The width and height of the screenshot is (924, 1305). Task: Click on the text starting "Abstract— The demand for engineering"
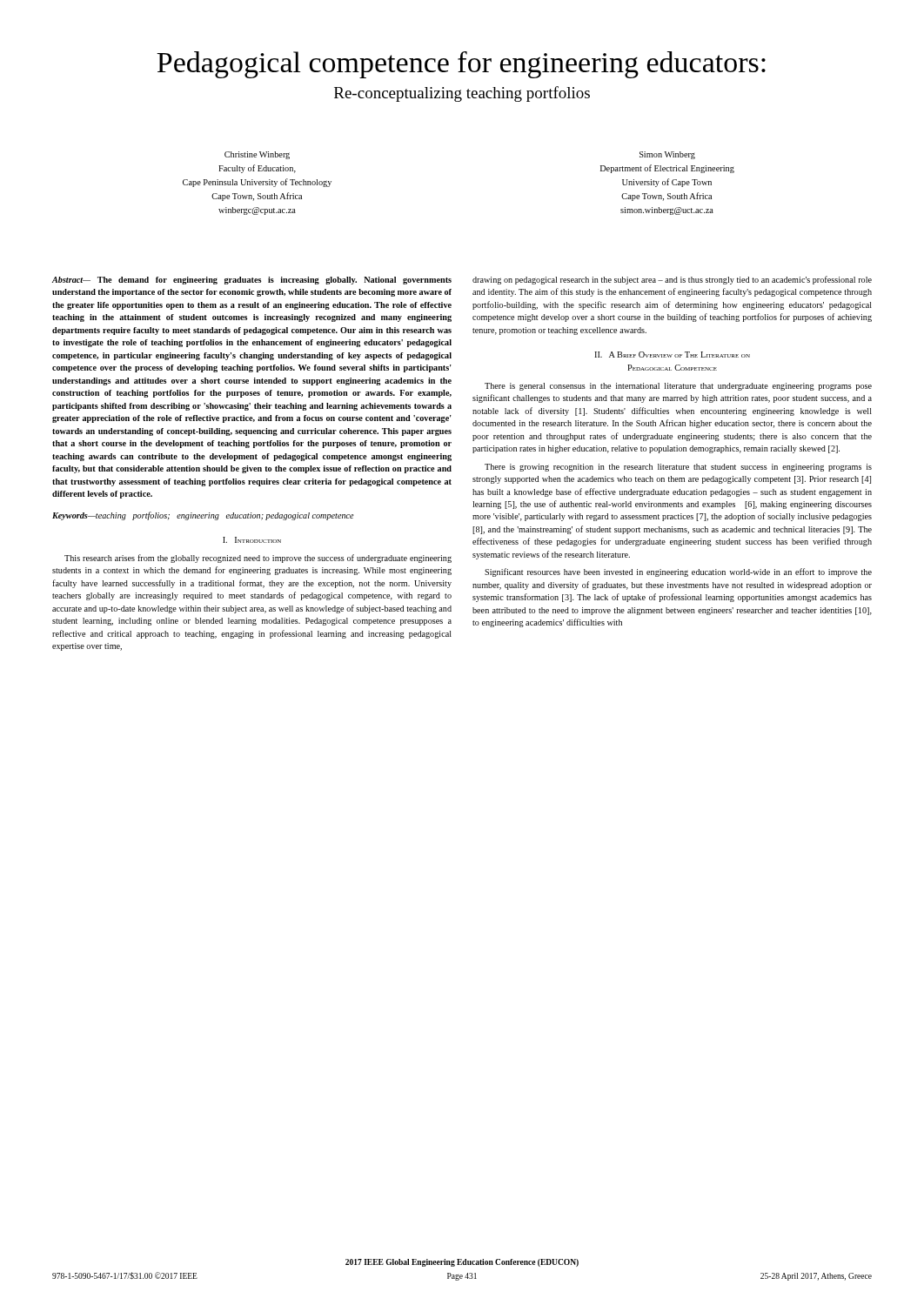tap(252, 387)
